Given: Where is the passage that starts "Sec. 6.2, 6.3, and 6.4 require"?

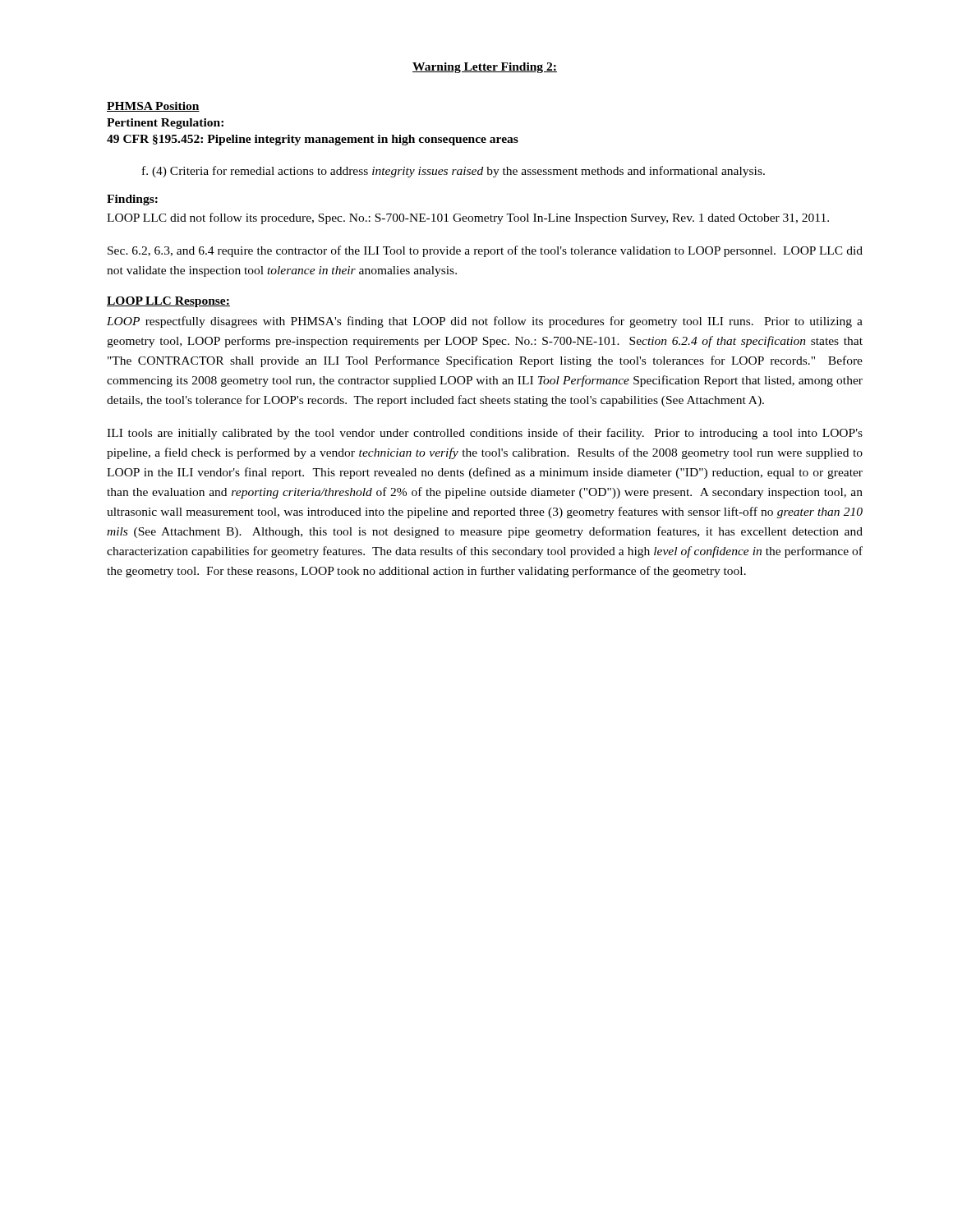Looking at the screenshot, I should coord(485,260).
